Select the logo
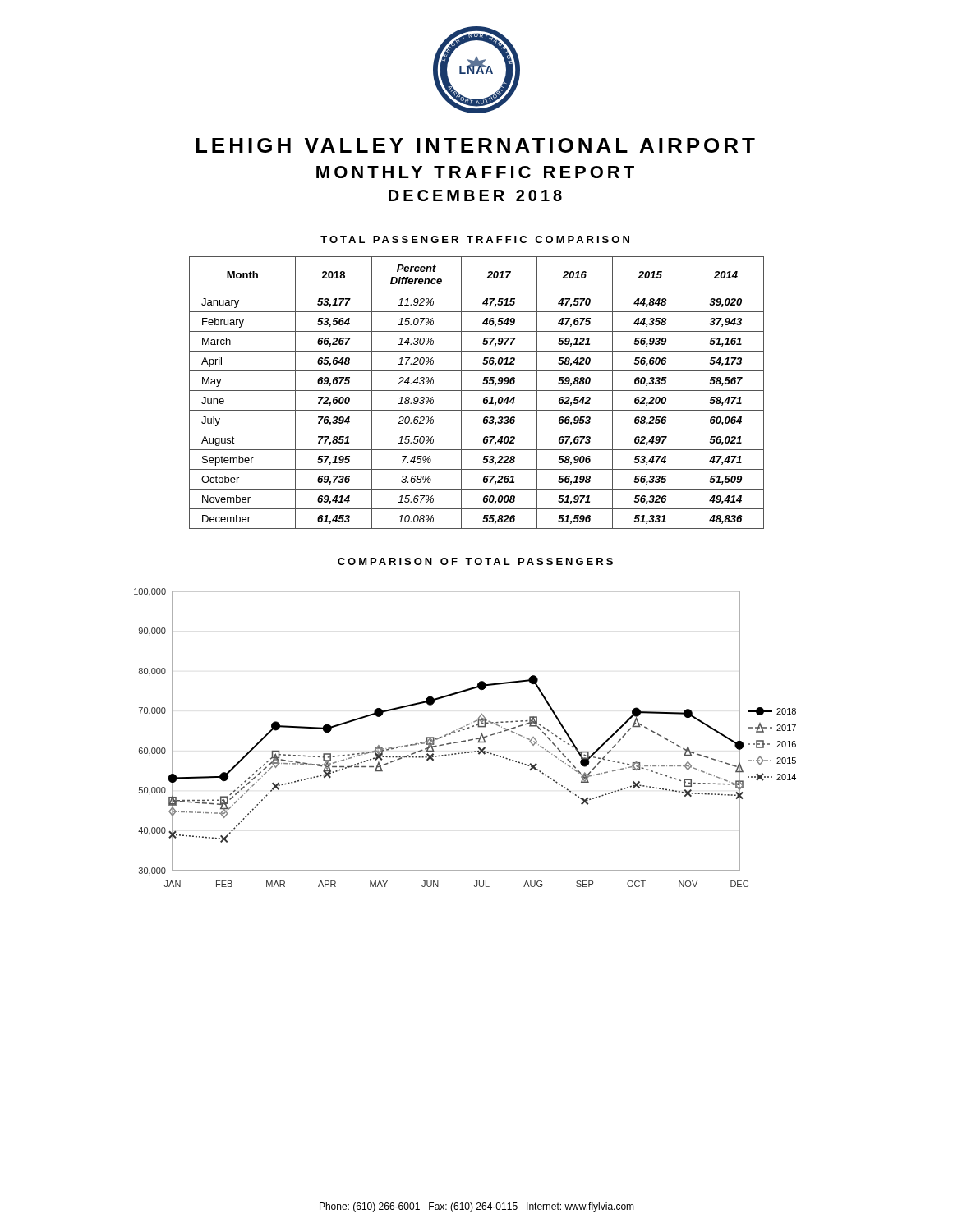 [x=476, y=59]
